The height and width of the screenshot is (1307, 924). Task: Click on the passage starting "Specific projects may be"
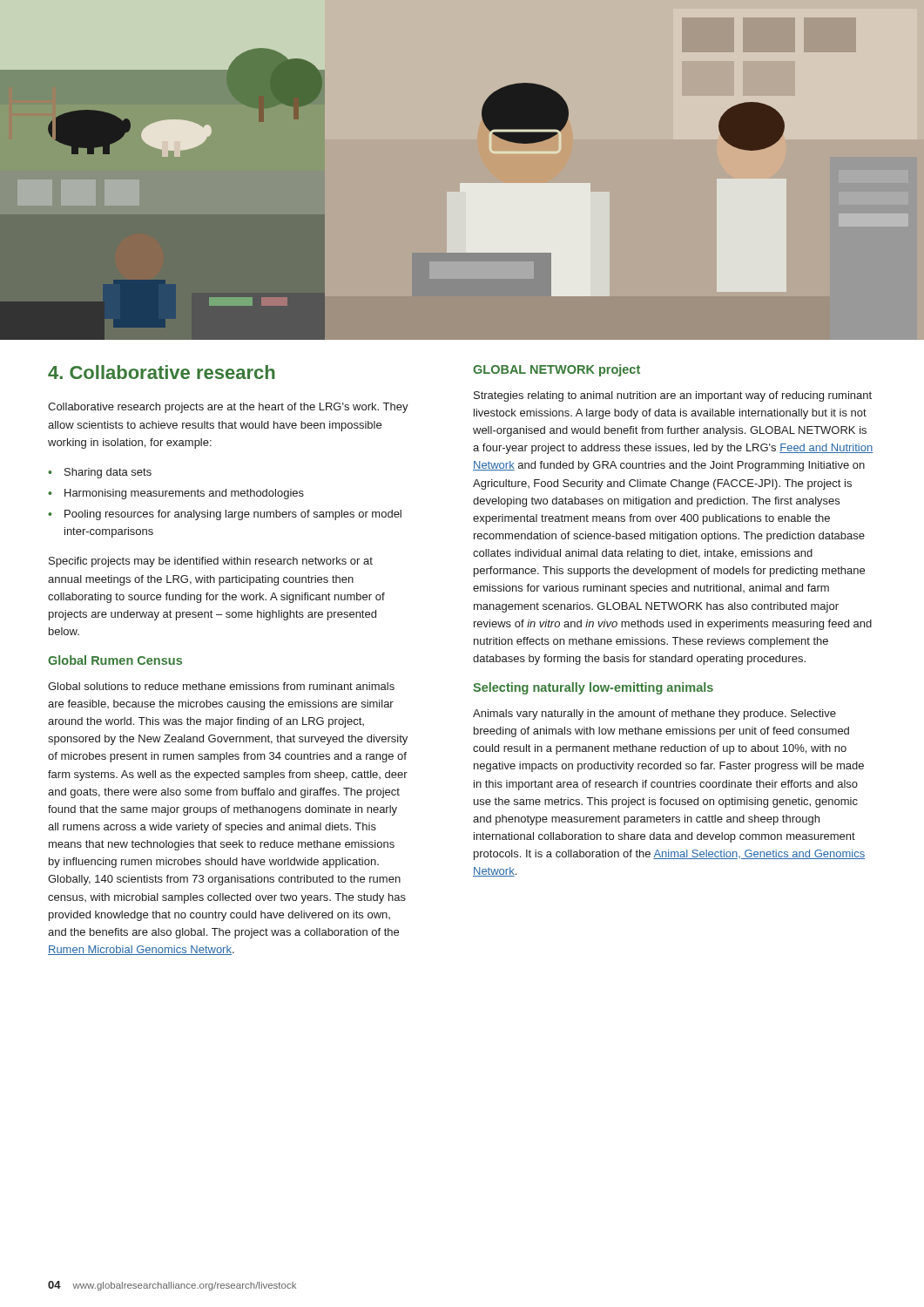229,597
